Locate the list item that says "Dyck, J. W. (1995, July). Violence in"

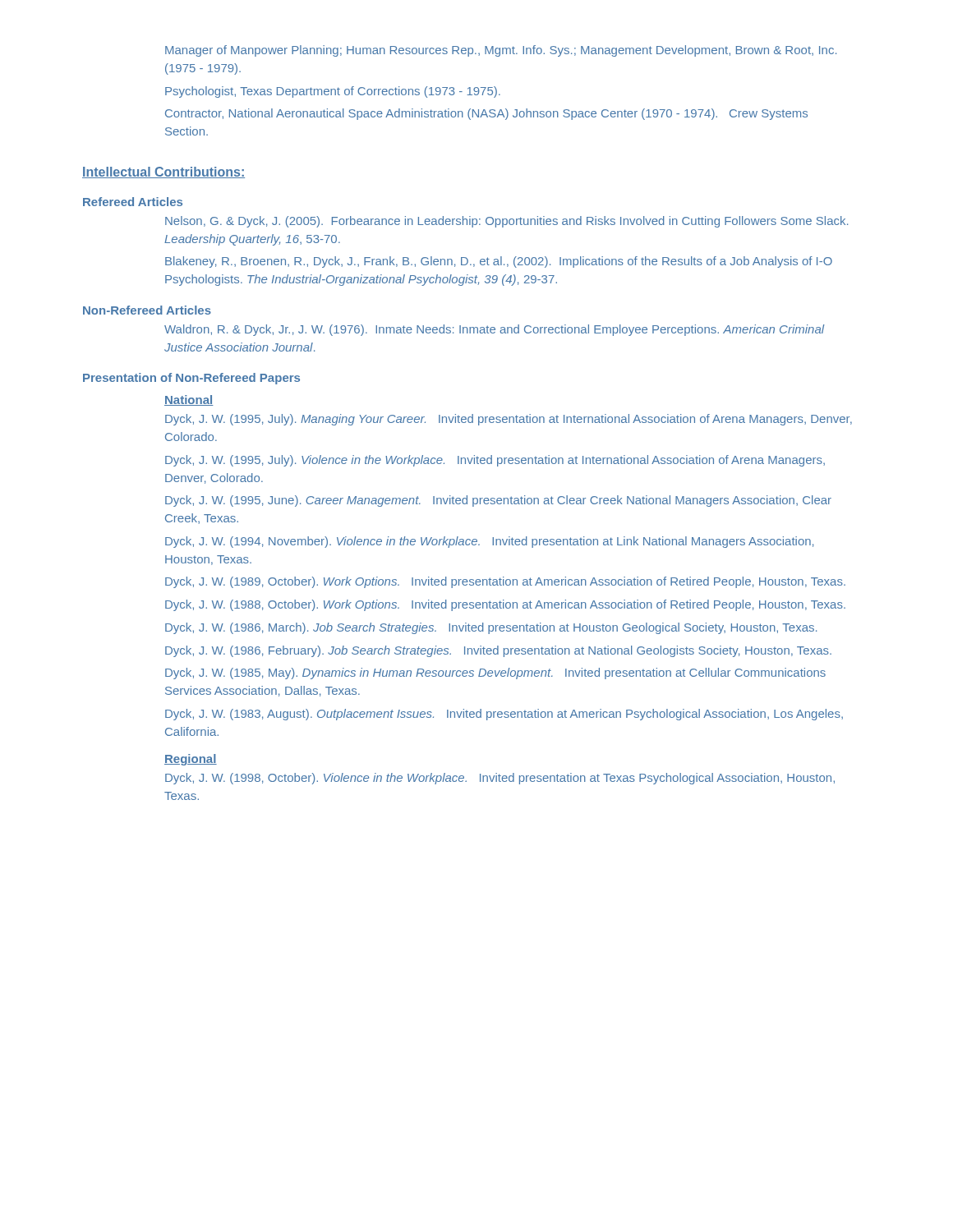[x=495, y=468]
